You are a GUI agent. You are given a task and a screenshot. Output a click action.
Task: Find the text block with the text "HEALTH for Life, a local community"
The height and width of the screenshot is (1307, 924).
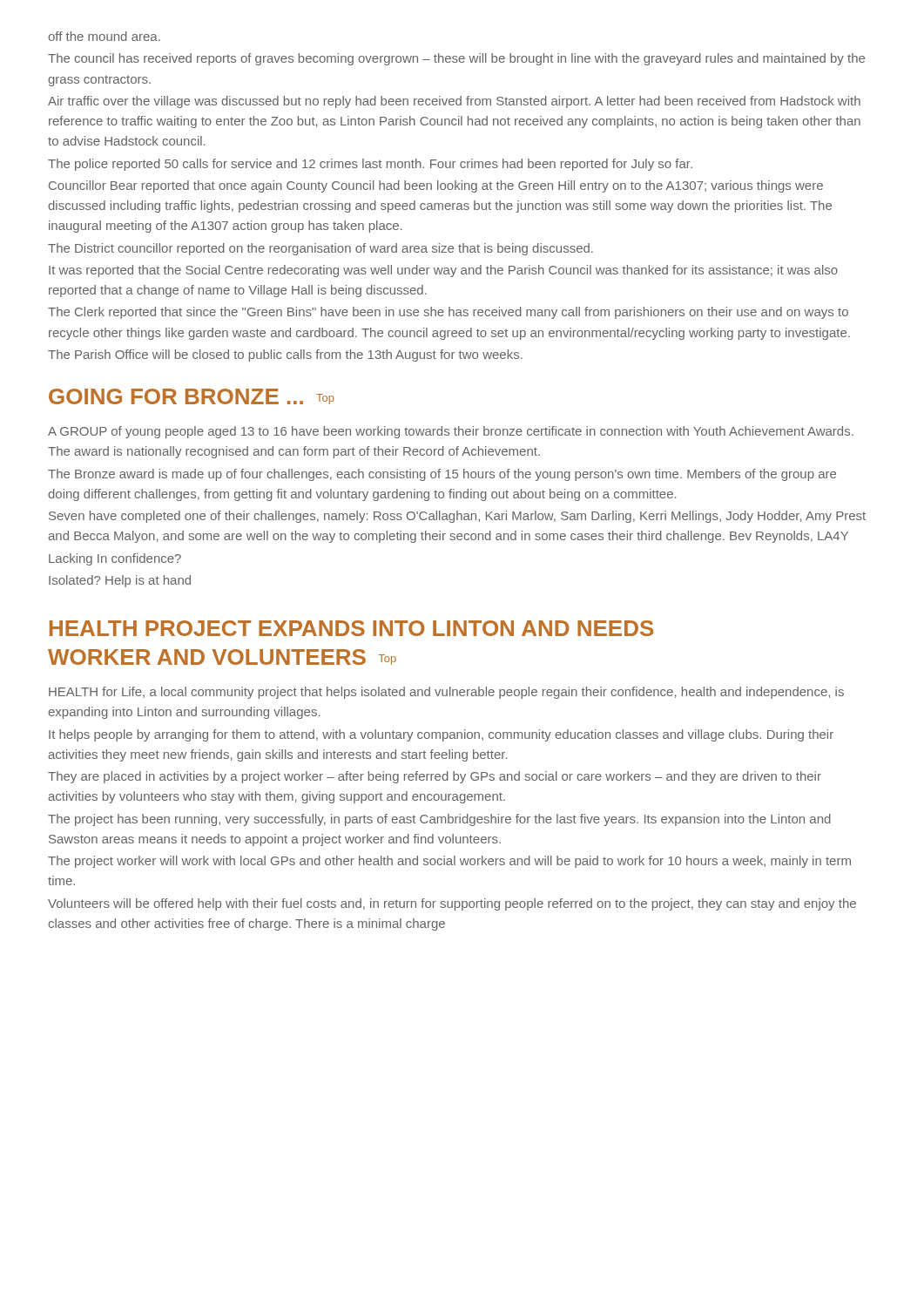pos(460,807)
